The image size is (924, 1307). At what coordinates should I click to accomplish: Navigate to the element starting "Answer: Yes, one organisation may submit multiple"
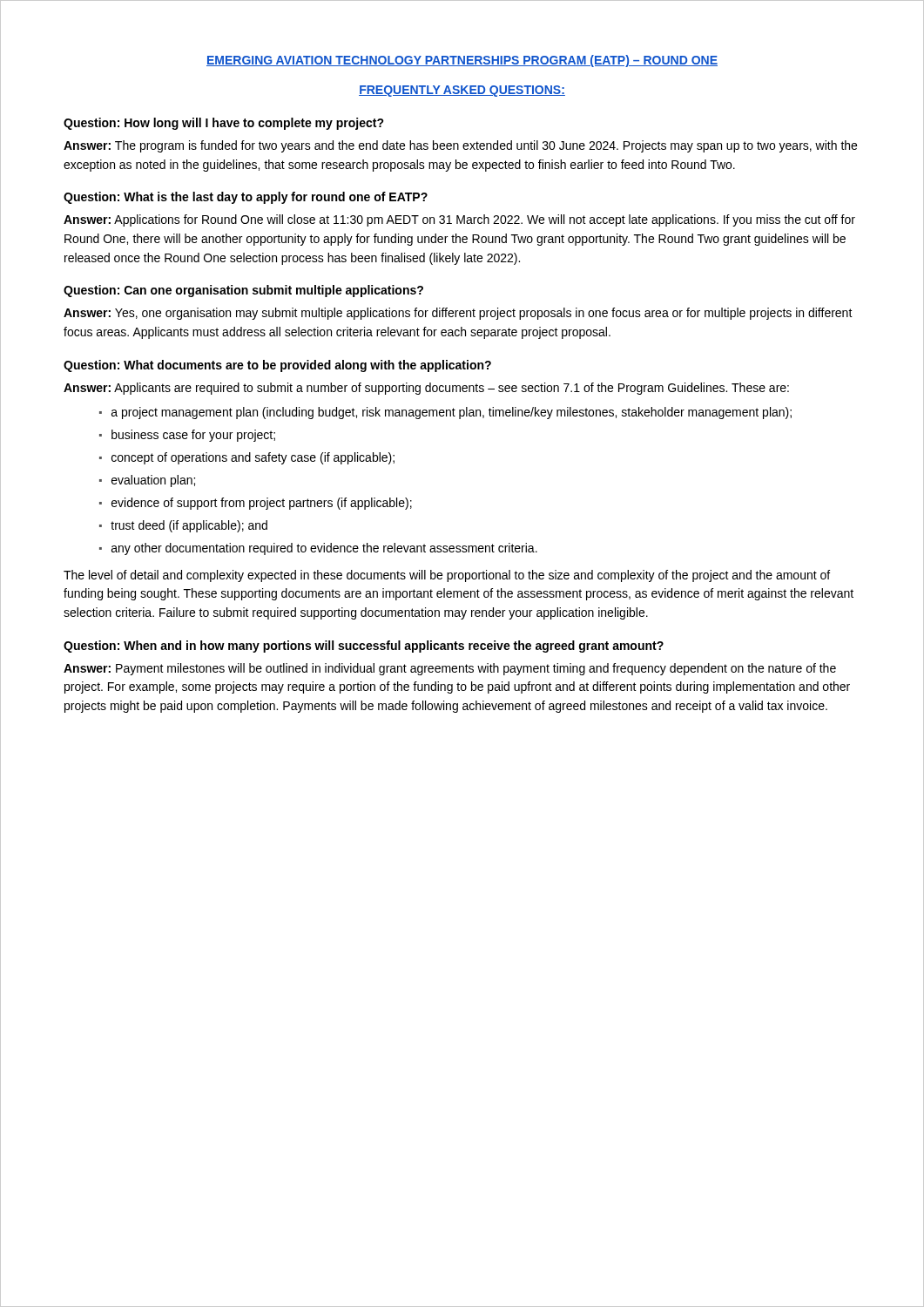pos(458,323)
